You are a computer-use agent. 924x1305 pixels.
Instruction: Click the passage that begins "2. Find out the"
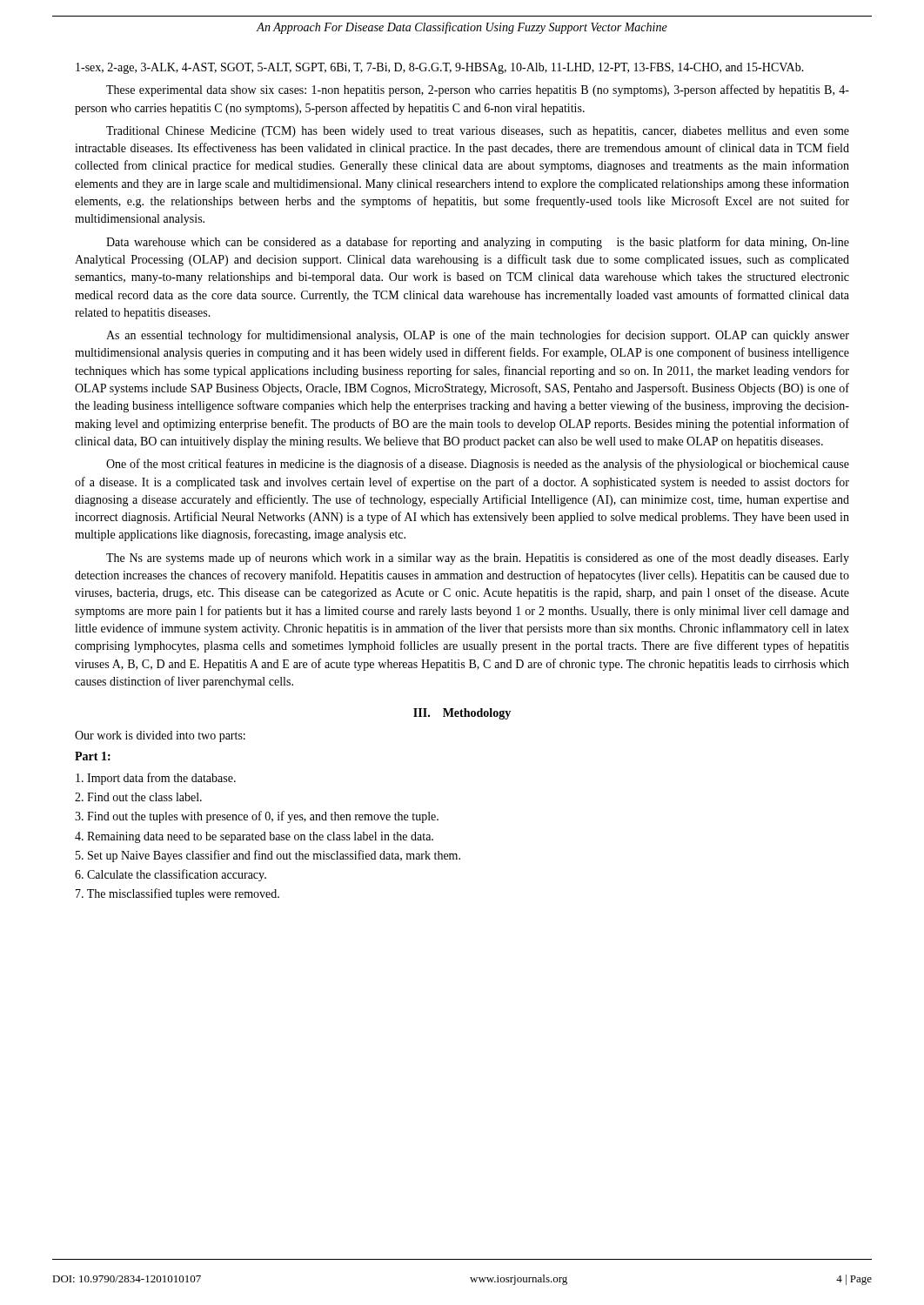point(139,797)
